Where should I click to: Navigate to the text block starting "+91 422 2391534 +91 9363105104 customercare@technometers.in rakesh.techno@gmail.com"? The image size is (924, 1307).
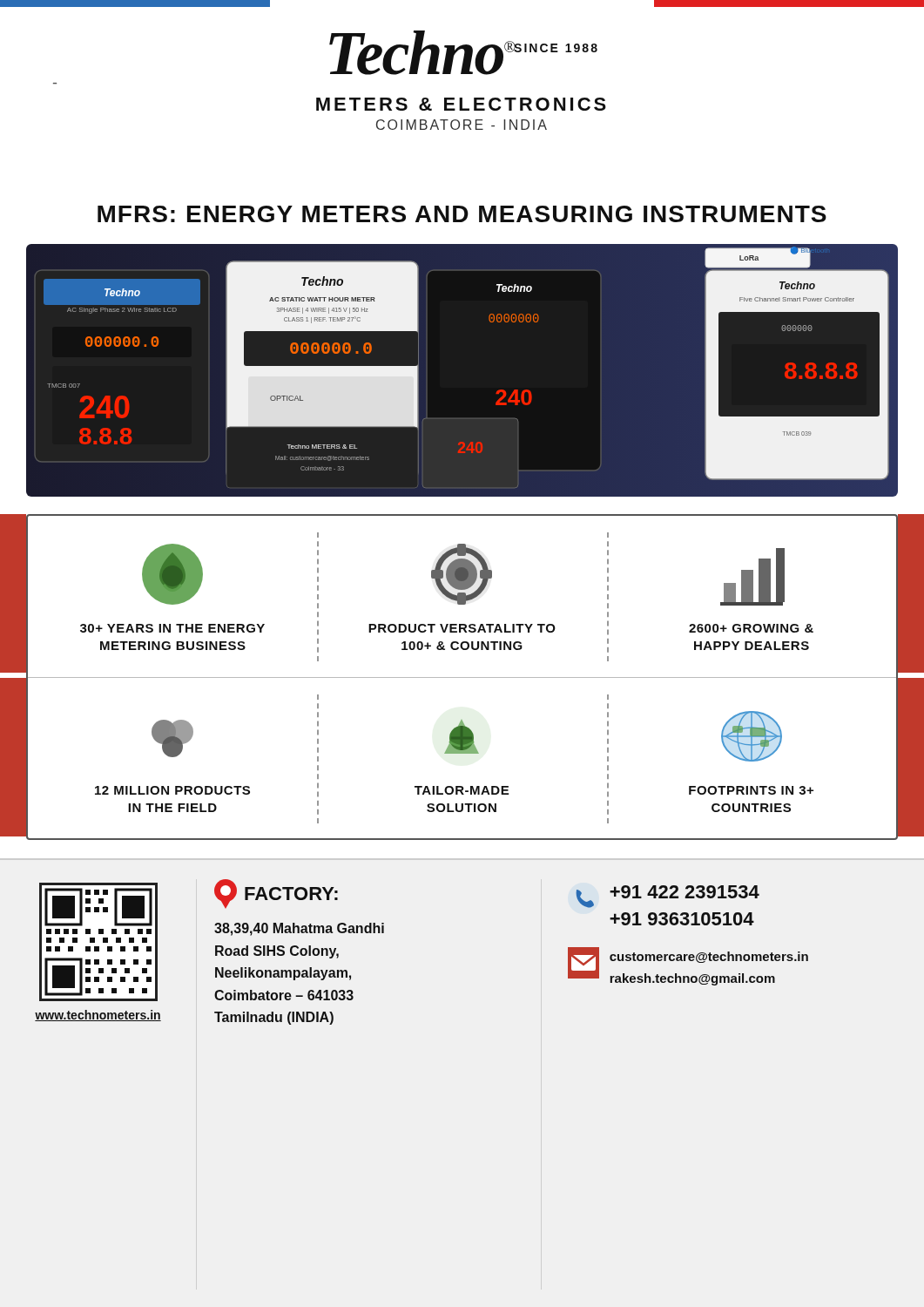[733, 934]
